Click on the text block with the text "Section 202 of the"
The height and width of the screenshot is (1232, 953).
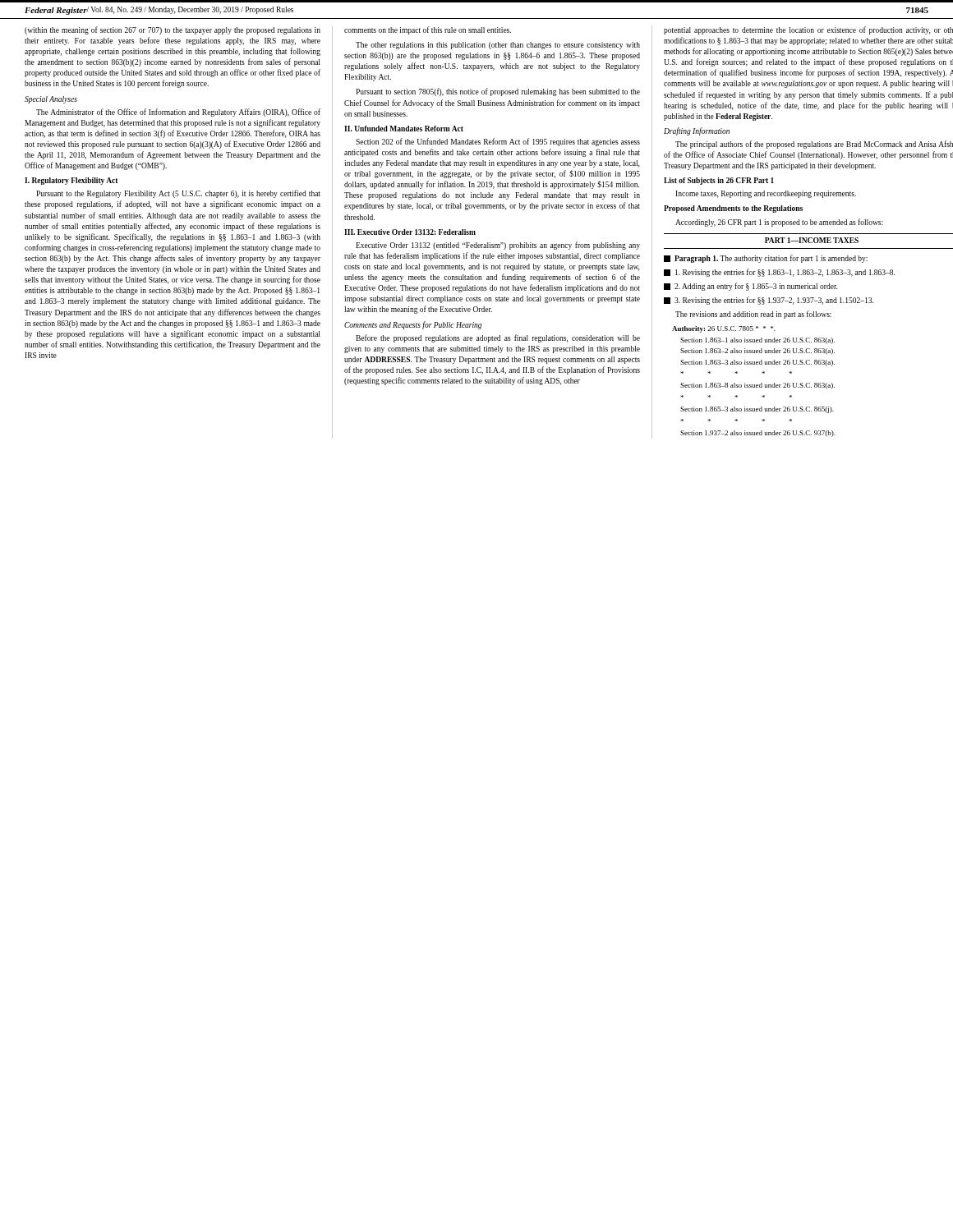[x=492, y=180]
